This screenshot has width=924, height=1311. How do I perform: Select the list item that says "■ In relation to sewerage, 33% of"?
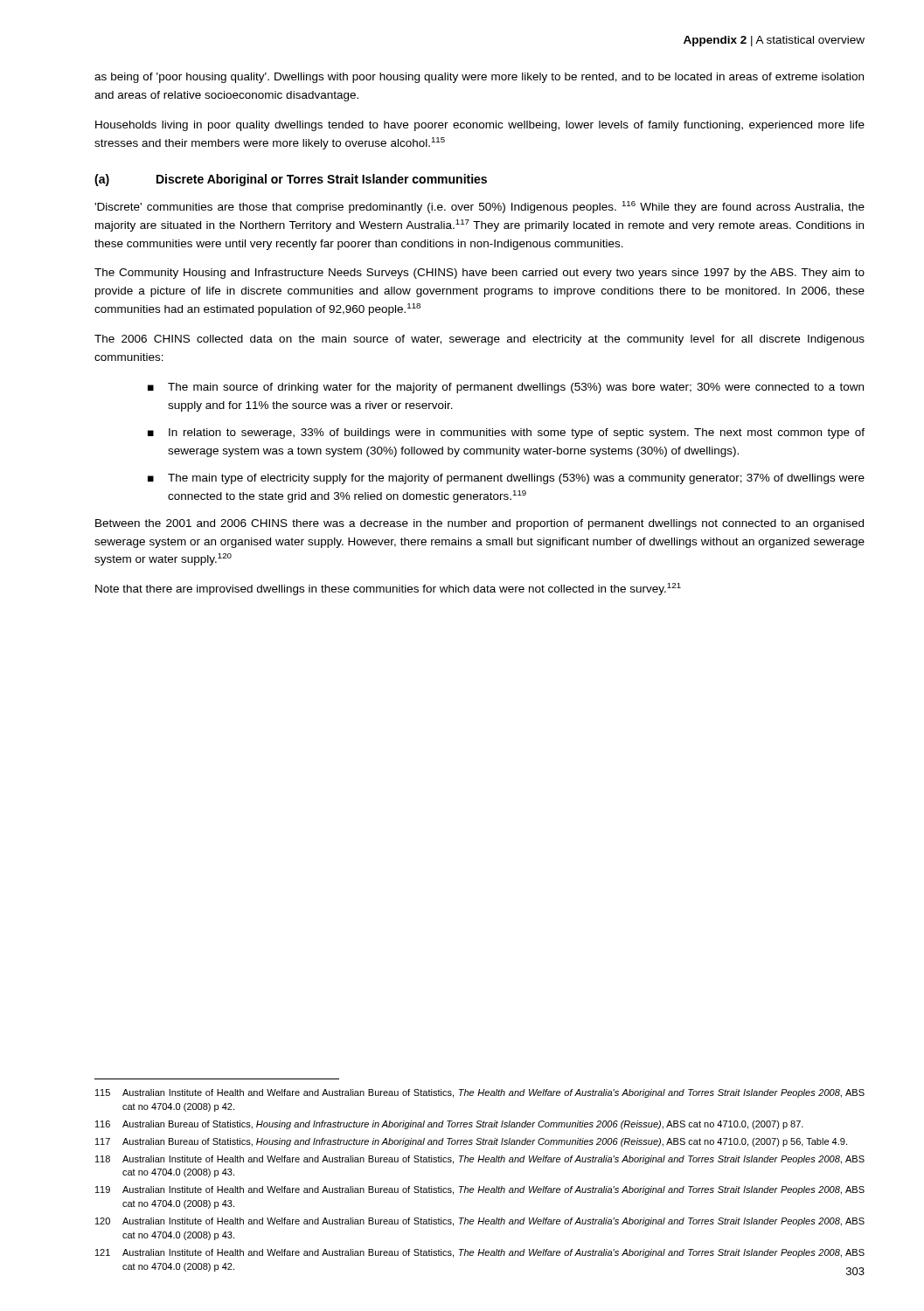[506, 442]
